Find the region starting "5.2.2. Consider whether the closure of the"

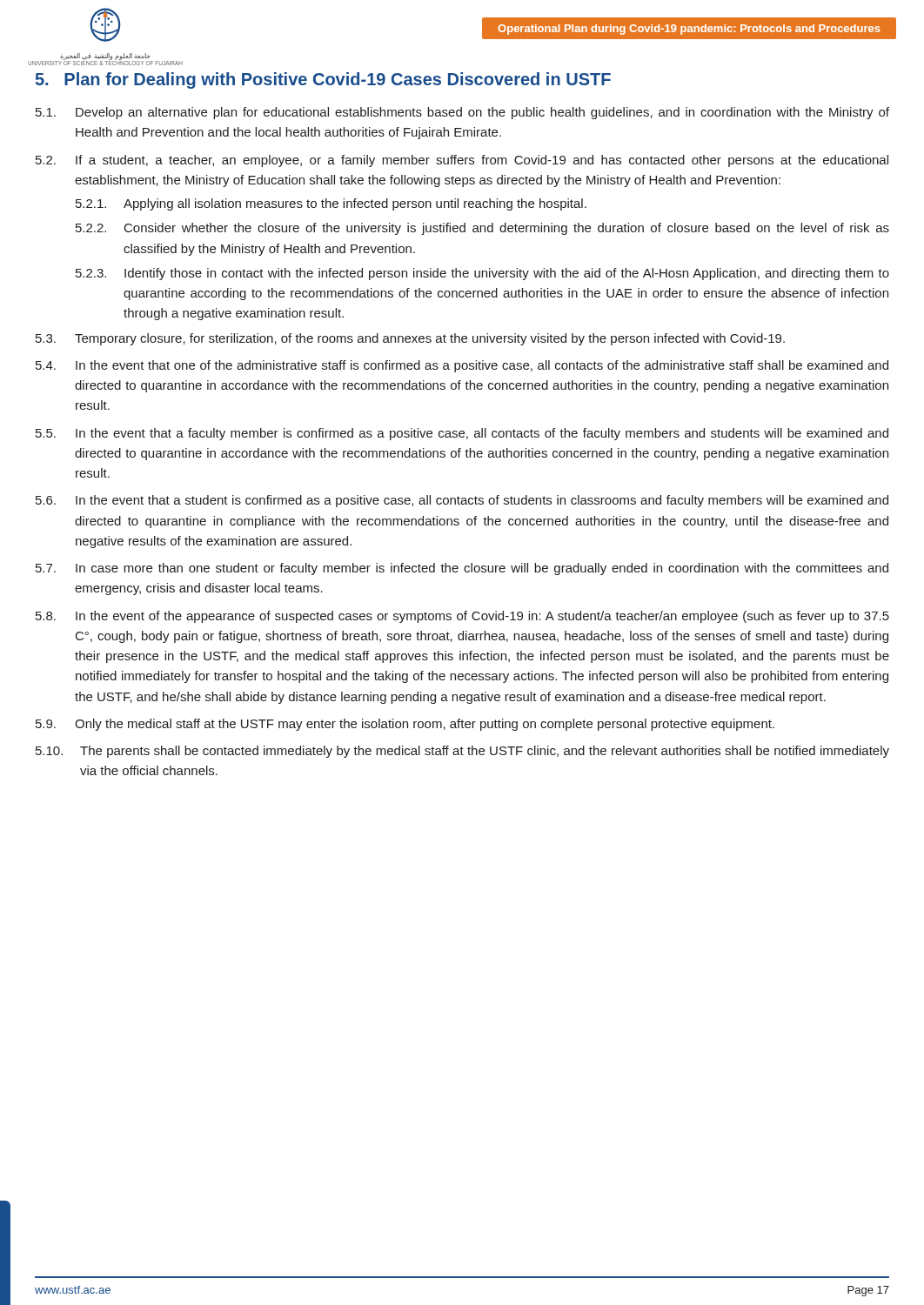coord(482,238)
